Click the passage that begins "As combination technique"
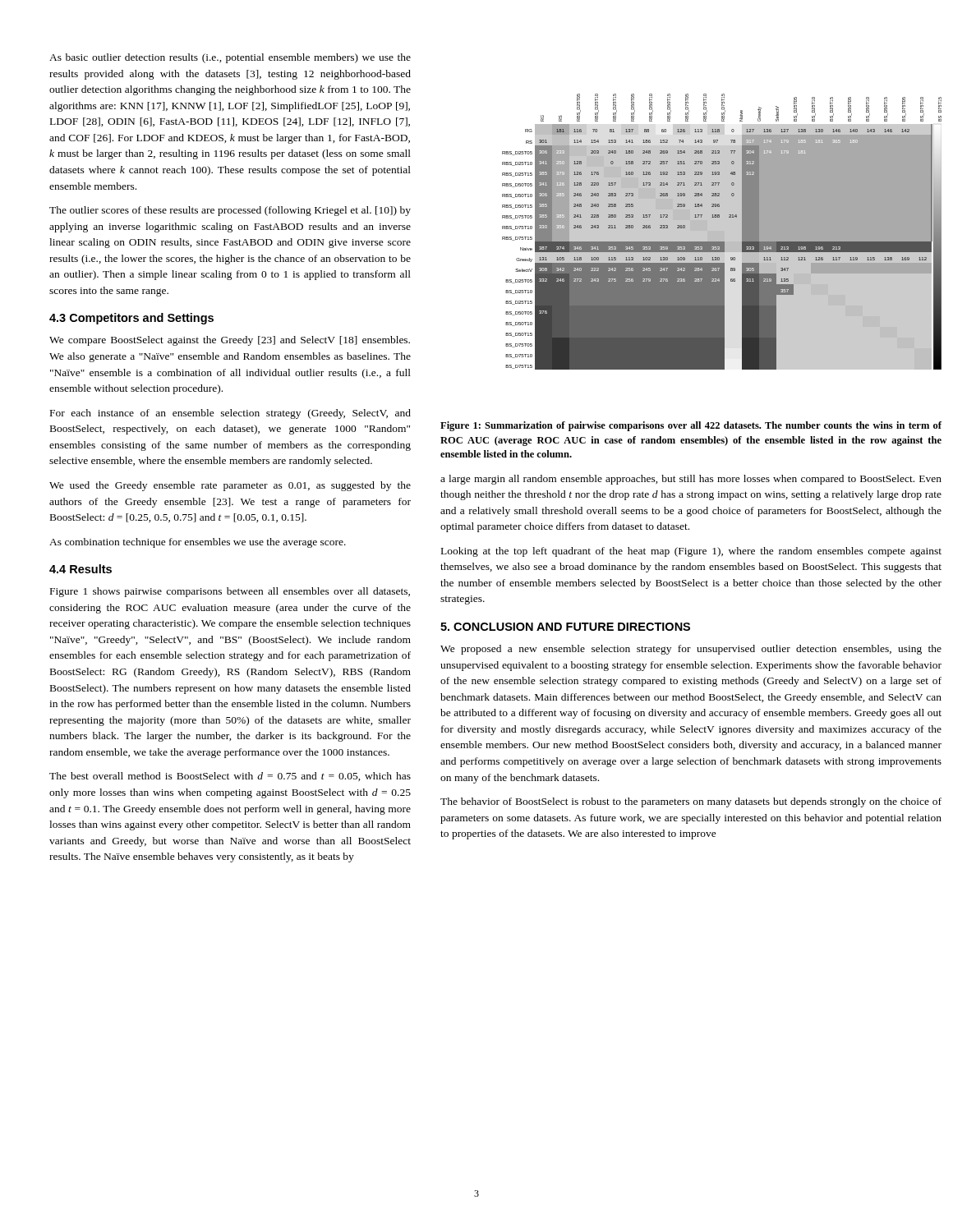 230,542
